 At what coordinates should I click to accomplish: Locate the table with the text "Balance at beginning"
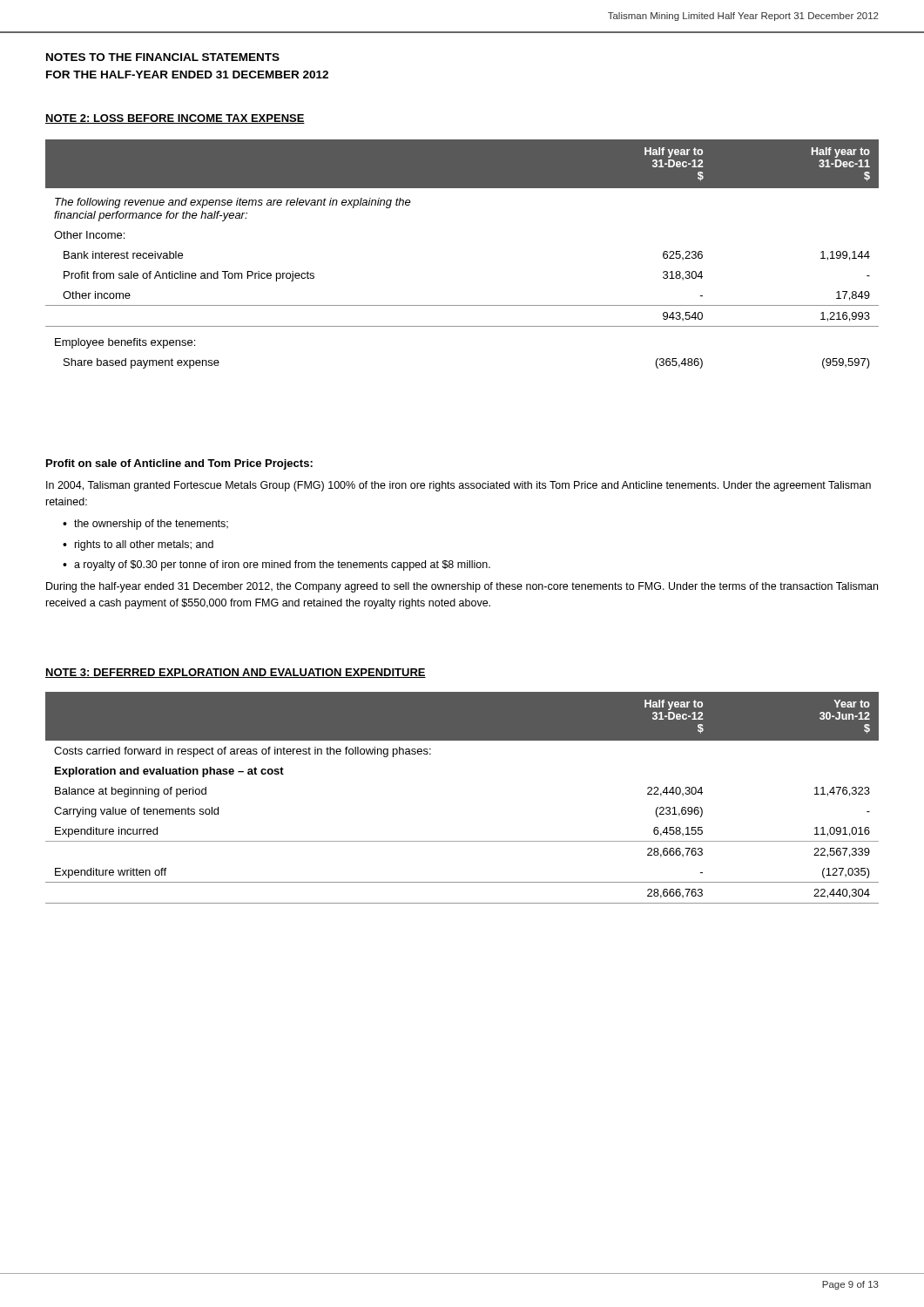(x=462, y=798)
